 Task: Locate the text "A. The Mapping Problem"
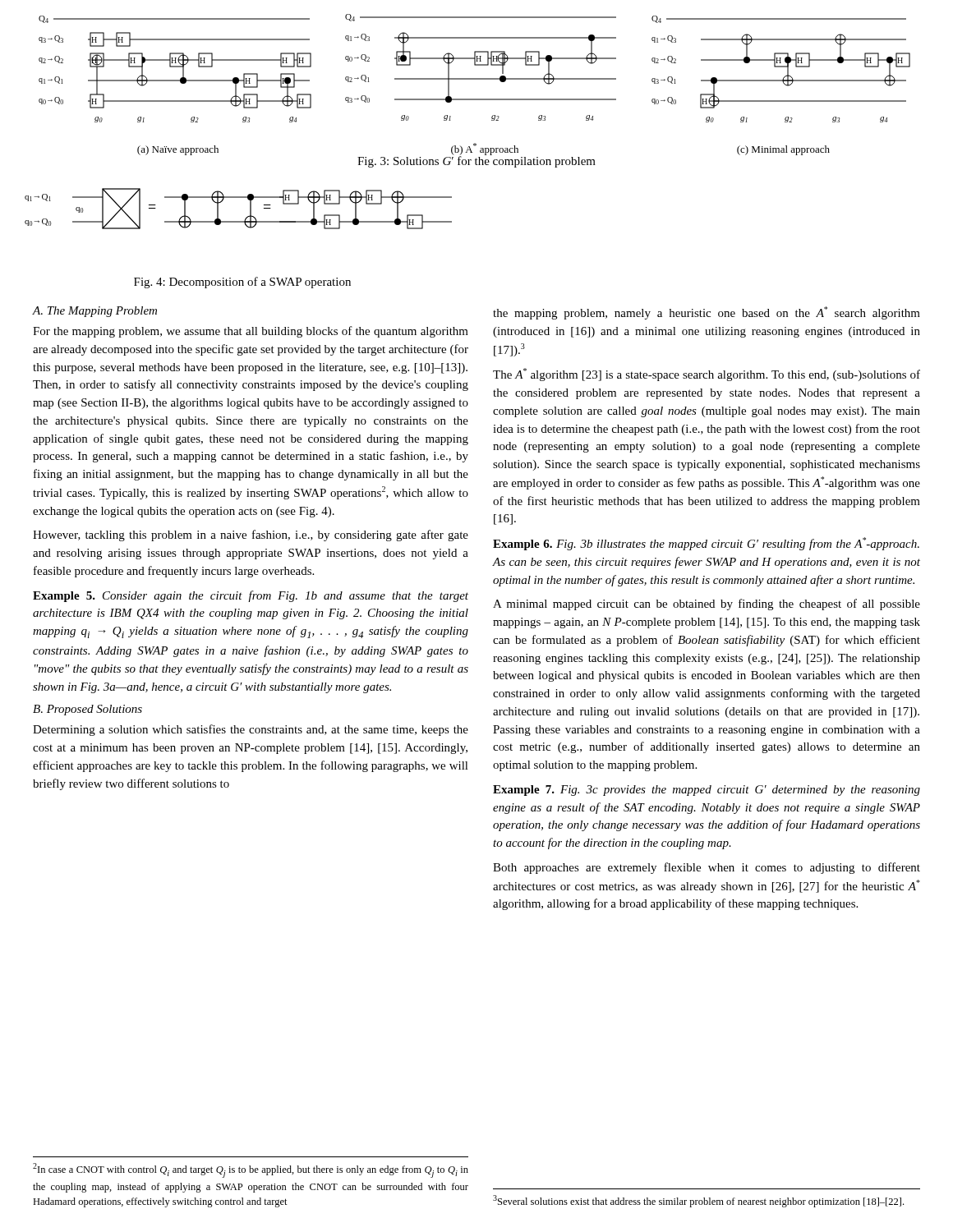pyautogui.click(x=95, y=310)
